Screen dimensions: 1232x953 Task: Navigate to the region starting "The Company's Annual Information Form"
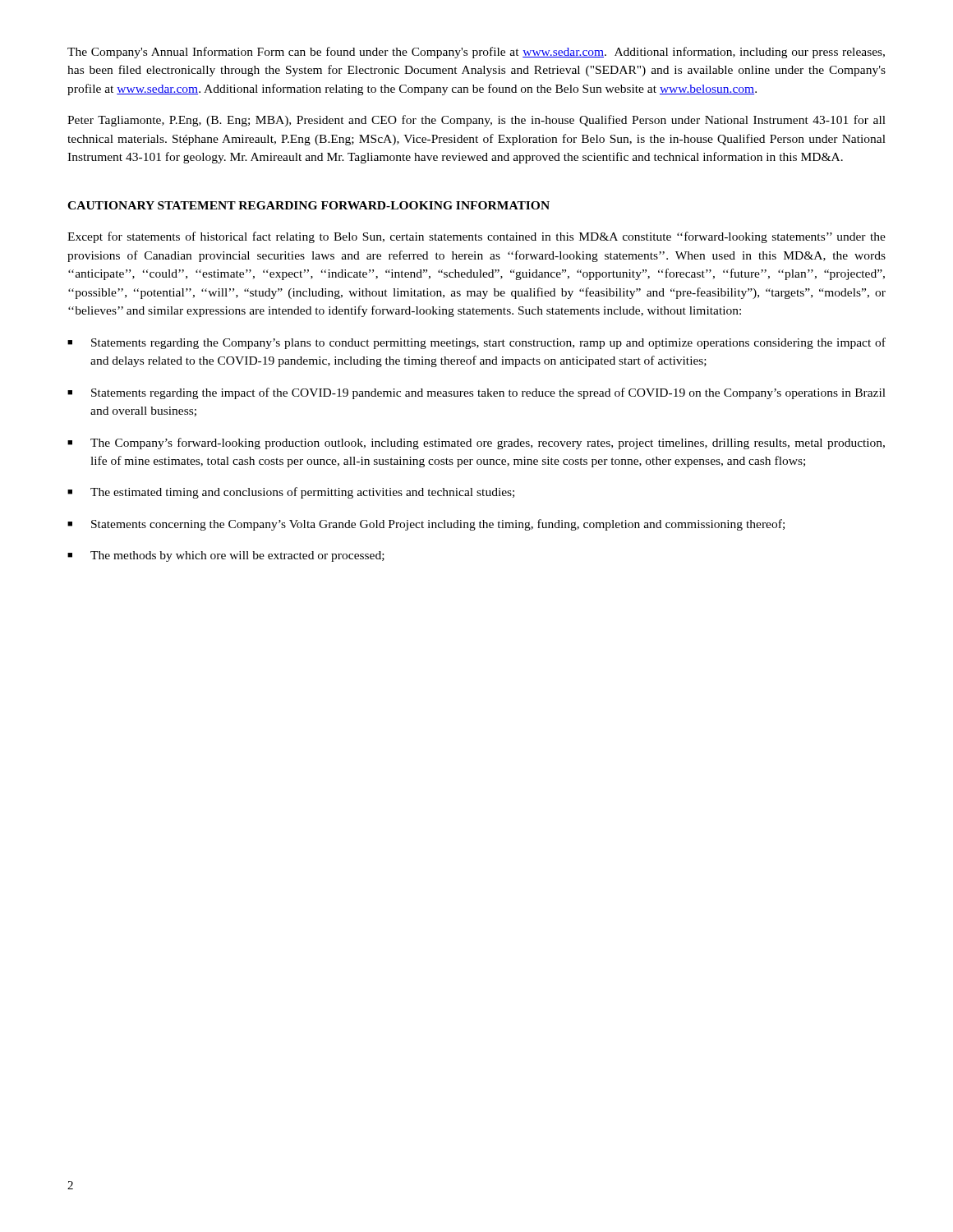pos(476,70)
